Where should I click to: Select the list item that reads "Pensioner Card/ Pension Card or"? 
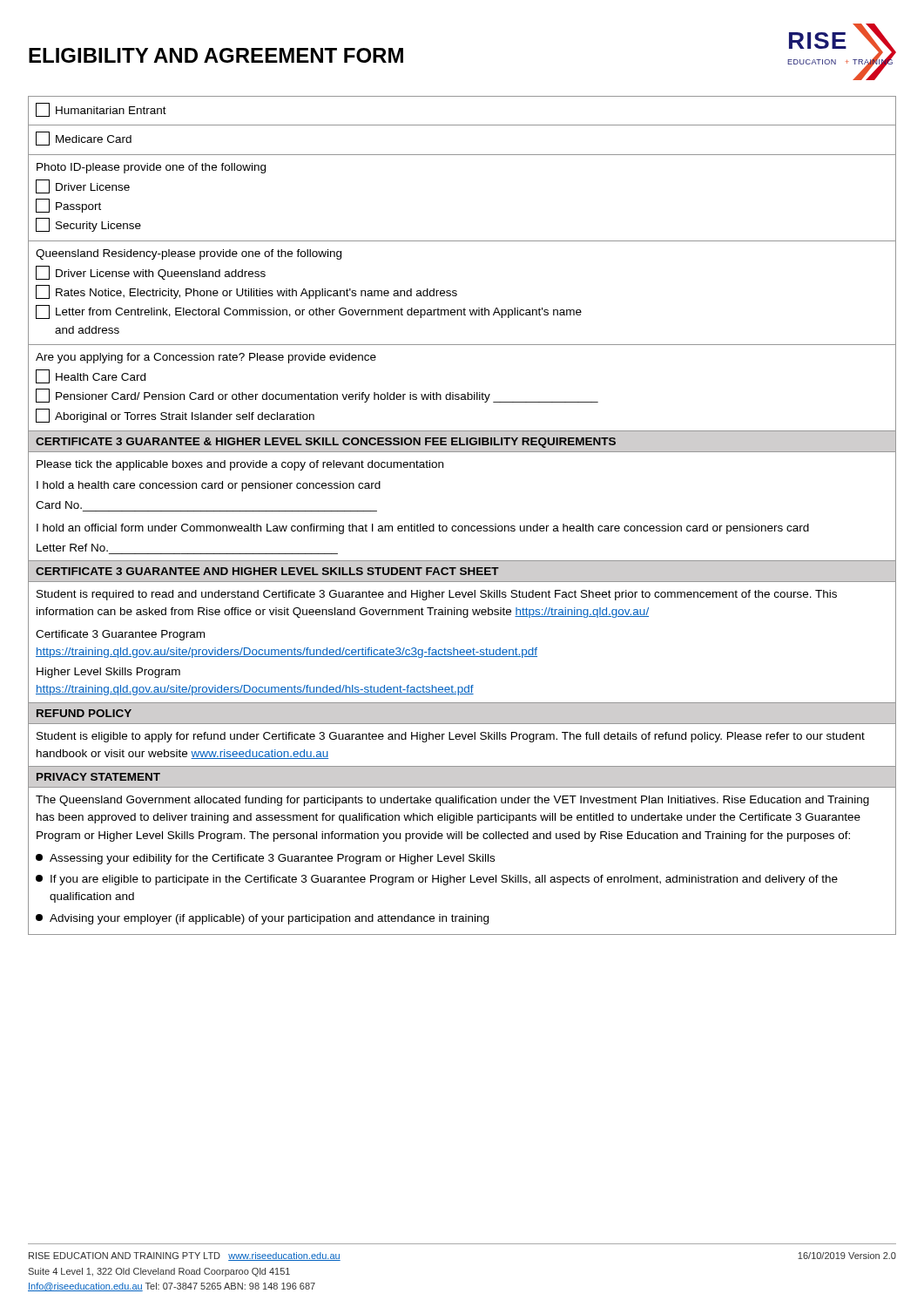tap(462, 397)
